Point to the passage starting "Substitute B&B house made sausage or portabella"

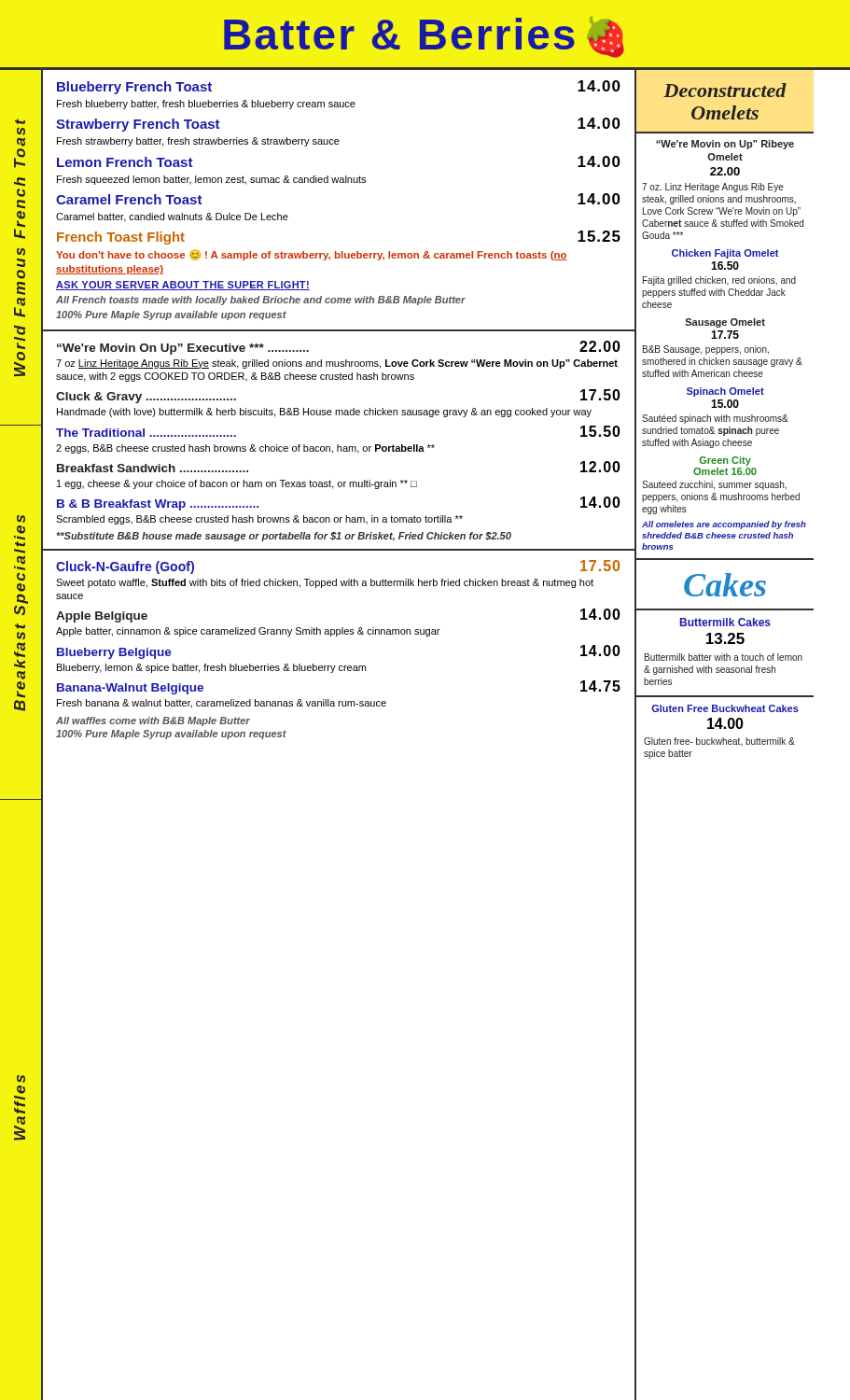pos(284,536)
